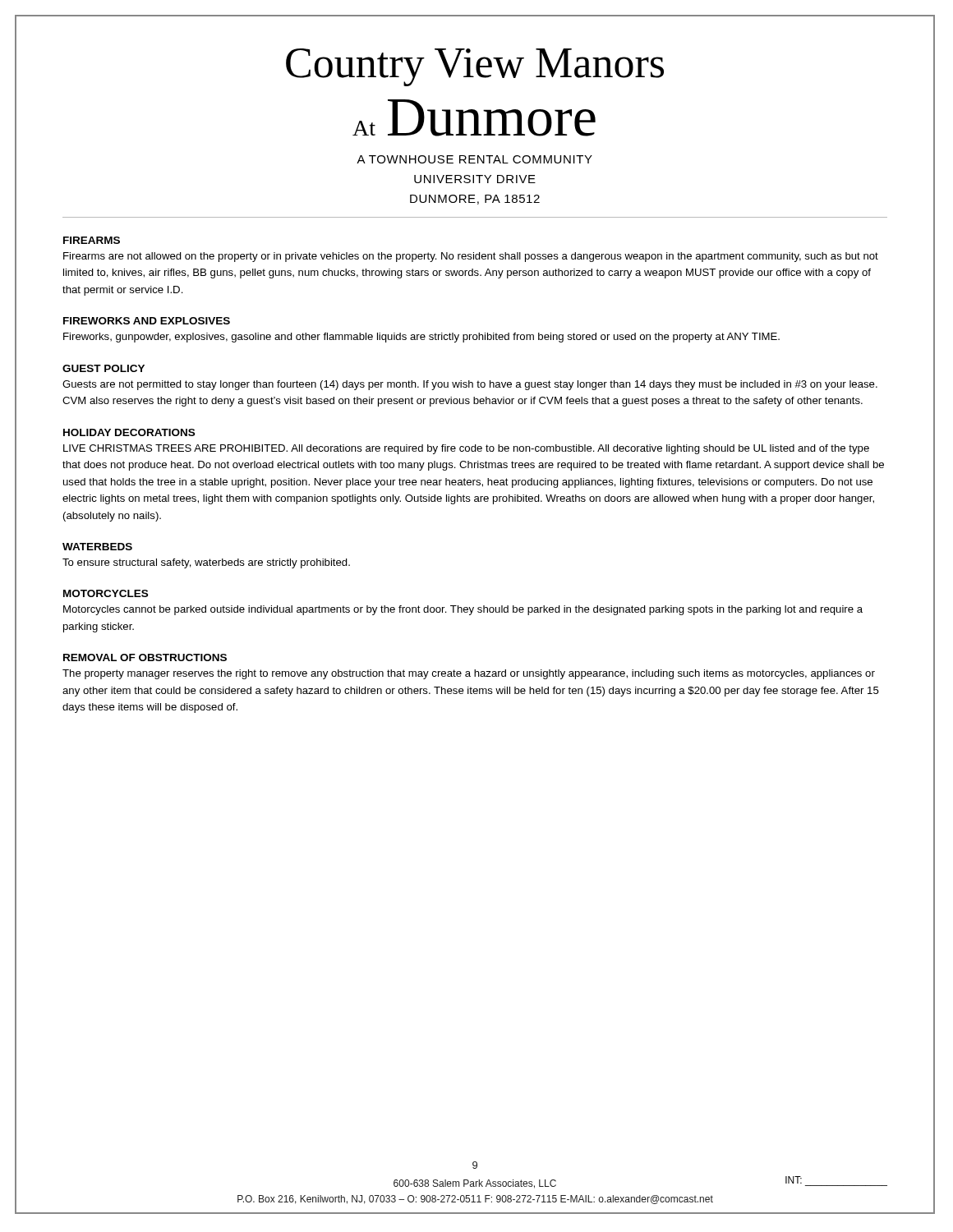Viewport: 953px width, 1232px height.
Task: Where does it say "FIREWORKS AND EXPLOSIVES"?
Action: pyautogui.click(x=146, y=321)
